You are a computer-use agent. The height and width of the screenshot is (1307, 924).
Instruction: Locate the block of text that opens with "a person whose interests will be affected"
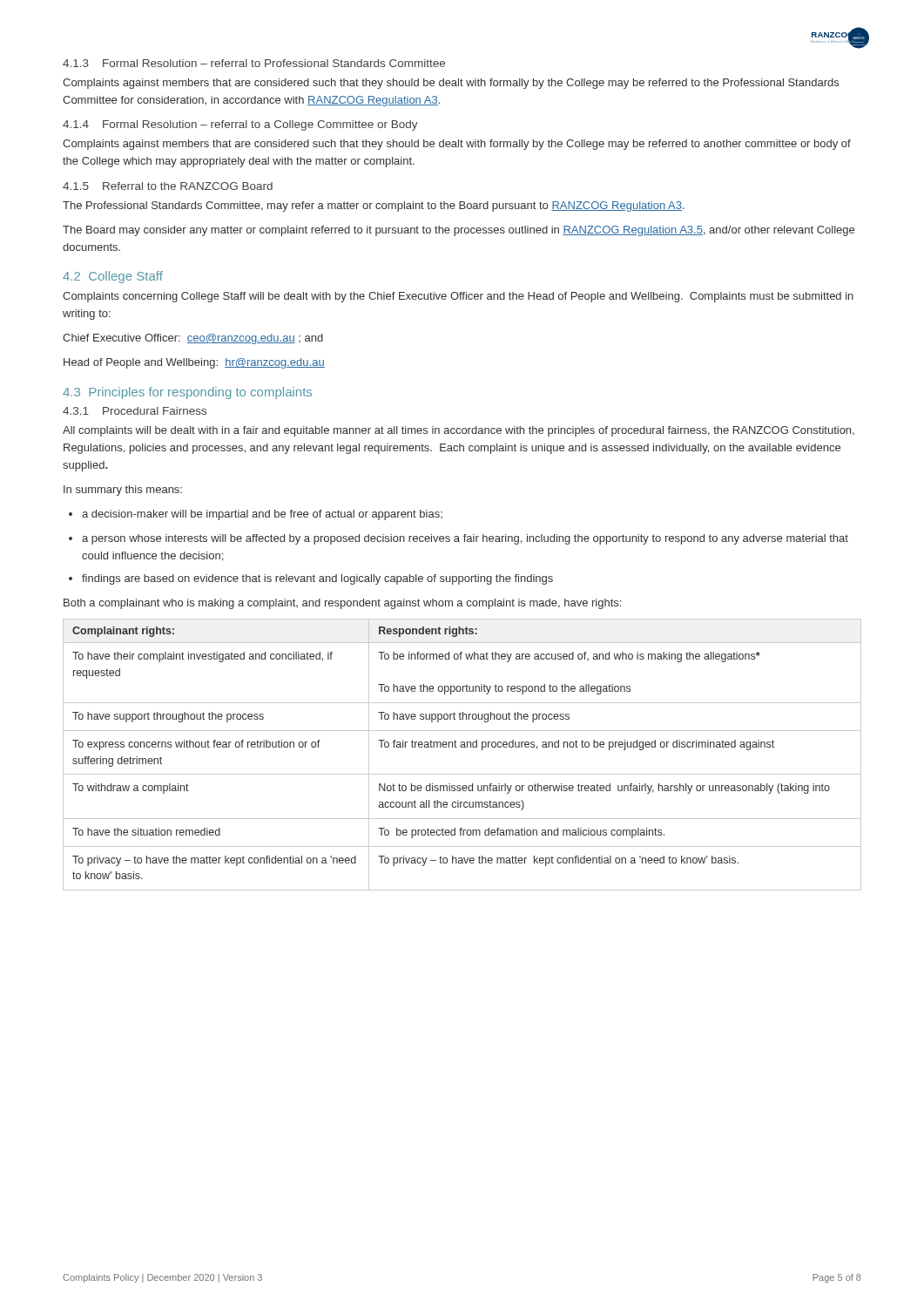click(462, 548)
